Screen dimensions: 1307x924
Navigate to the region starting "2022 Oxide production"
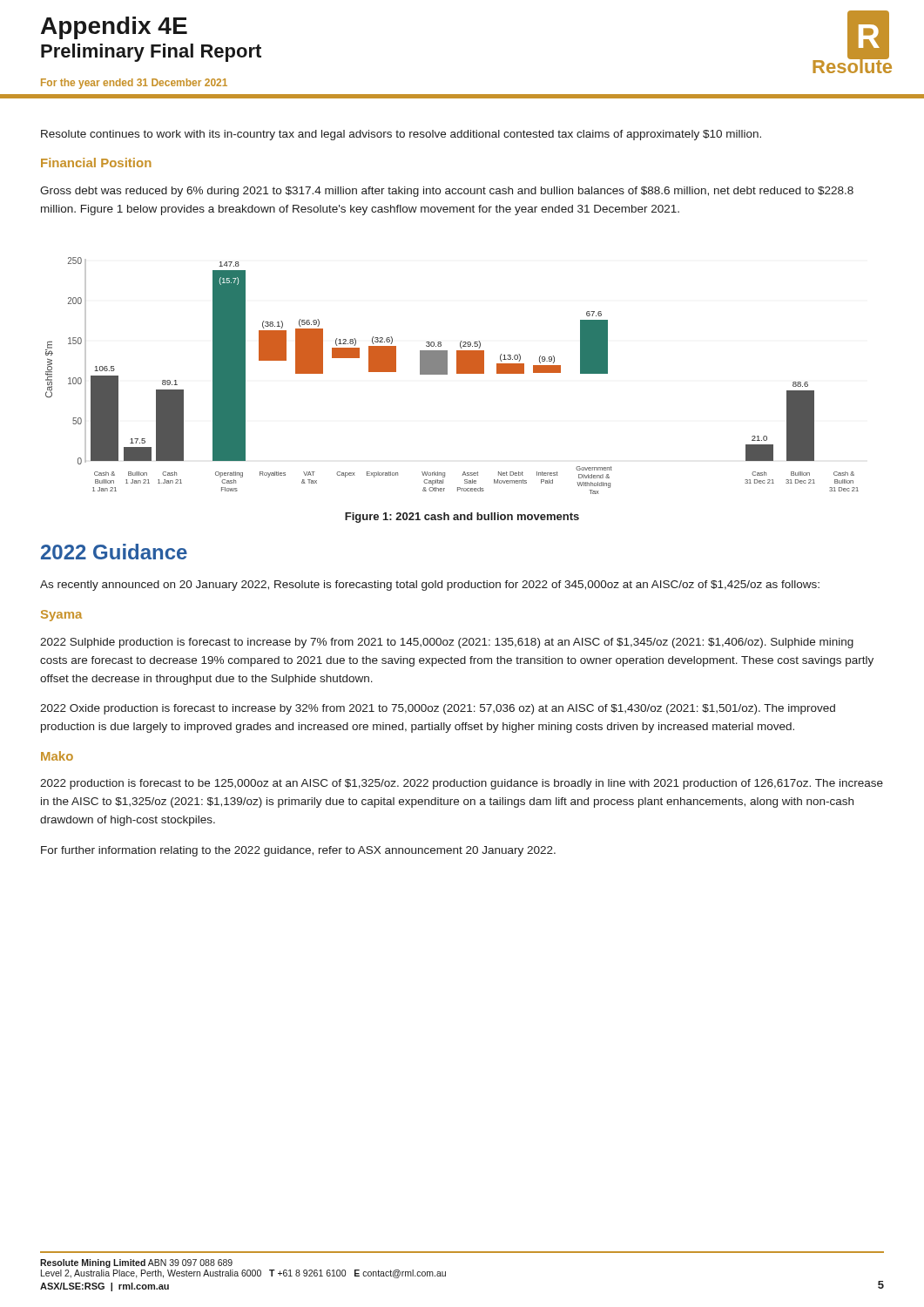462,718
